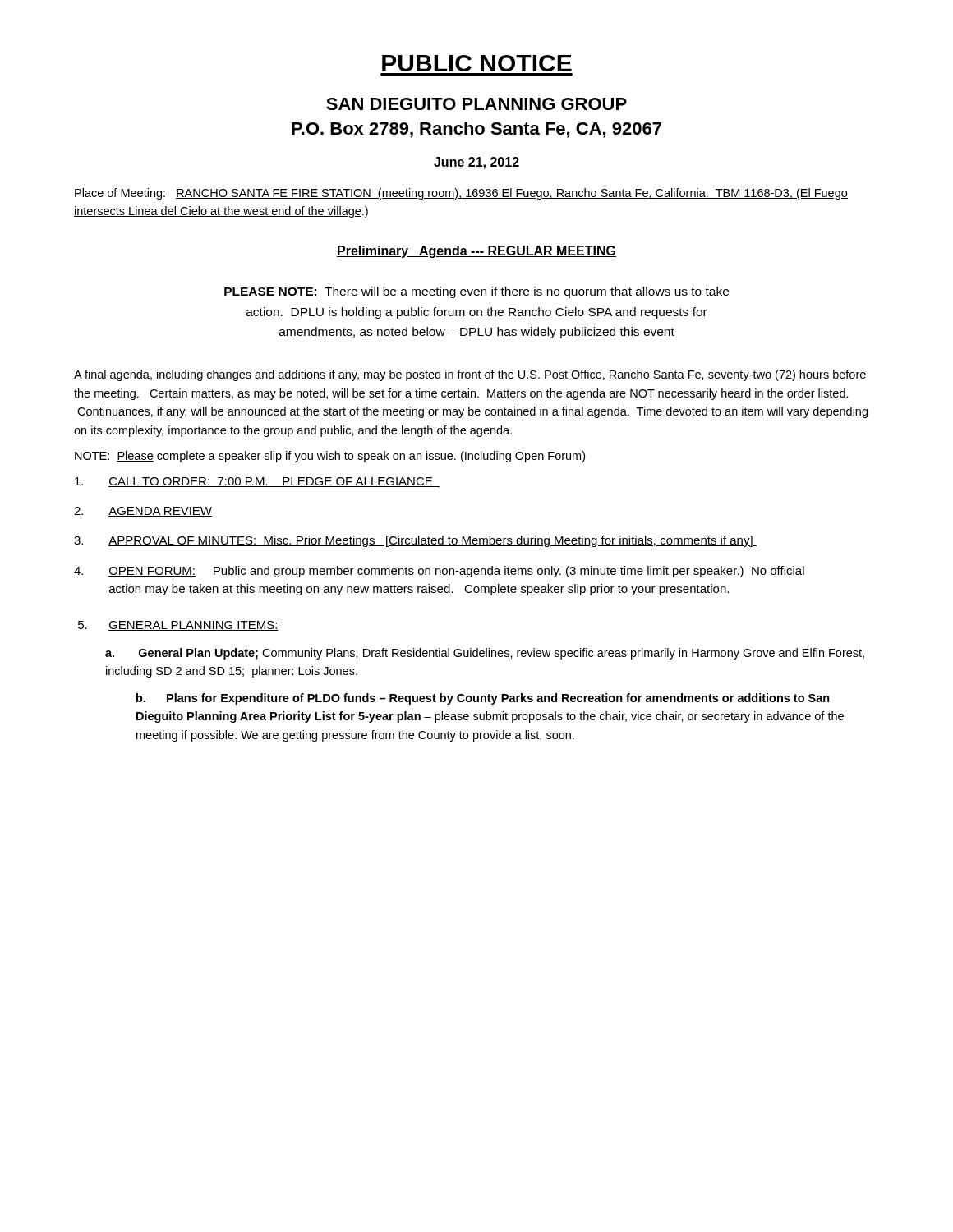Navigate to the text starting "Preliminary Agenda --- REGULAR MEETING"
953x1232 pixels.
click(476, 251)
